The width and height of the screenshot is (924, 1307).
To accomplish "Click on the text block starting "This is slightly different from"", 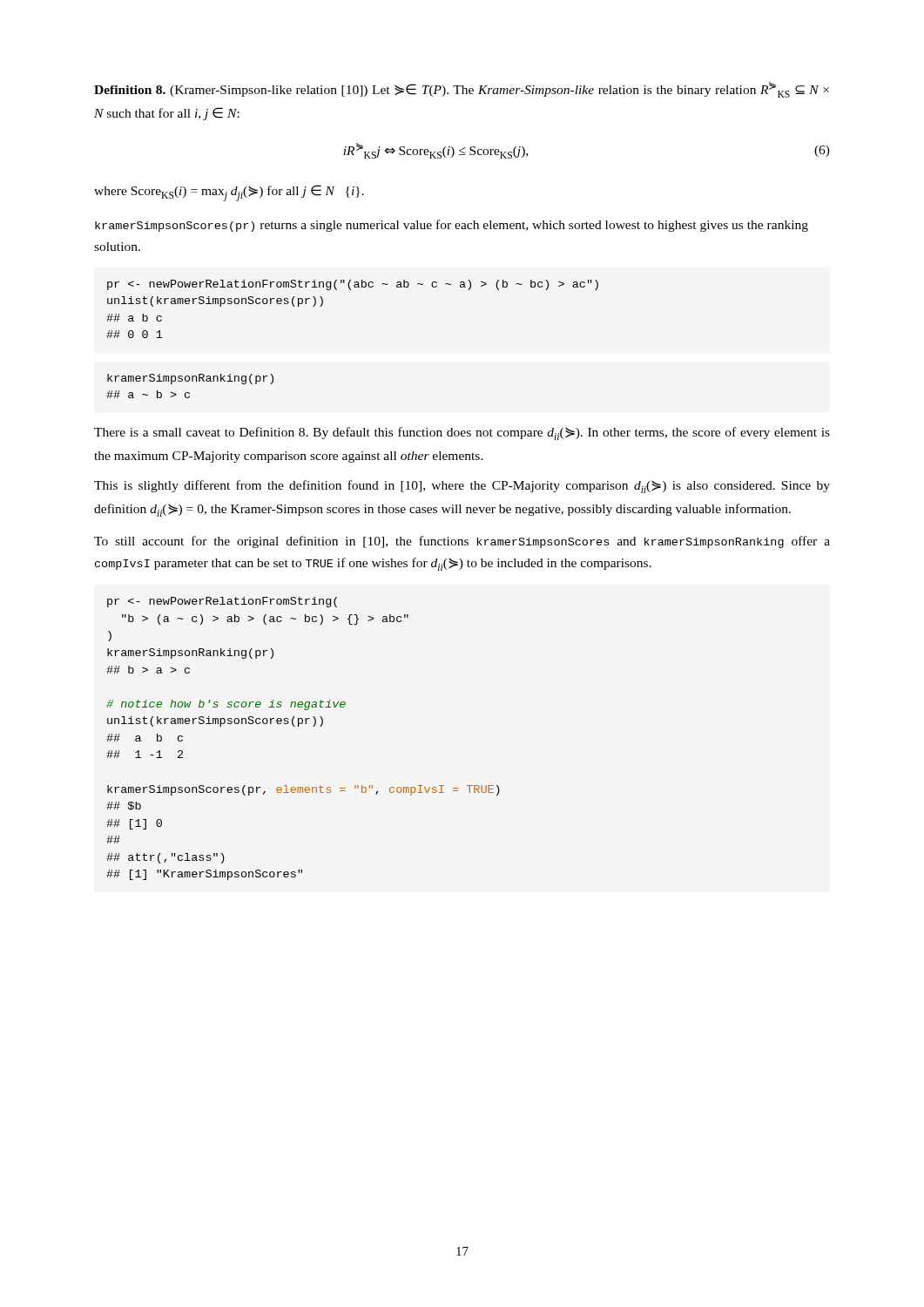I will tap(462, 499).
